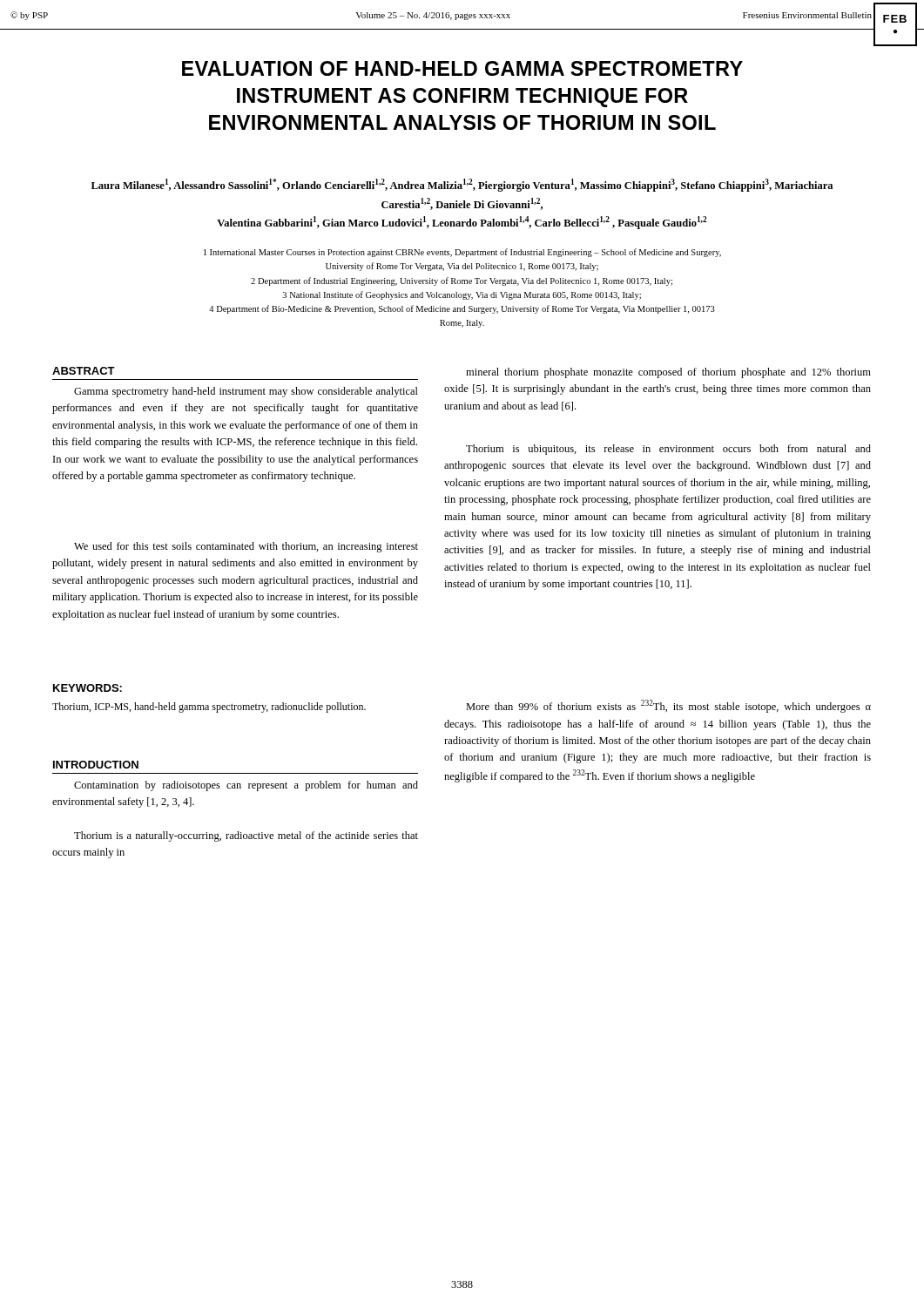Where is the passage that starts "Thorium is a naturally-occurring,"?
924x1307 pixels.
point(235,844)
